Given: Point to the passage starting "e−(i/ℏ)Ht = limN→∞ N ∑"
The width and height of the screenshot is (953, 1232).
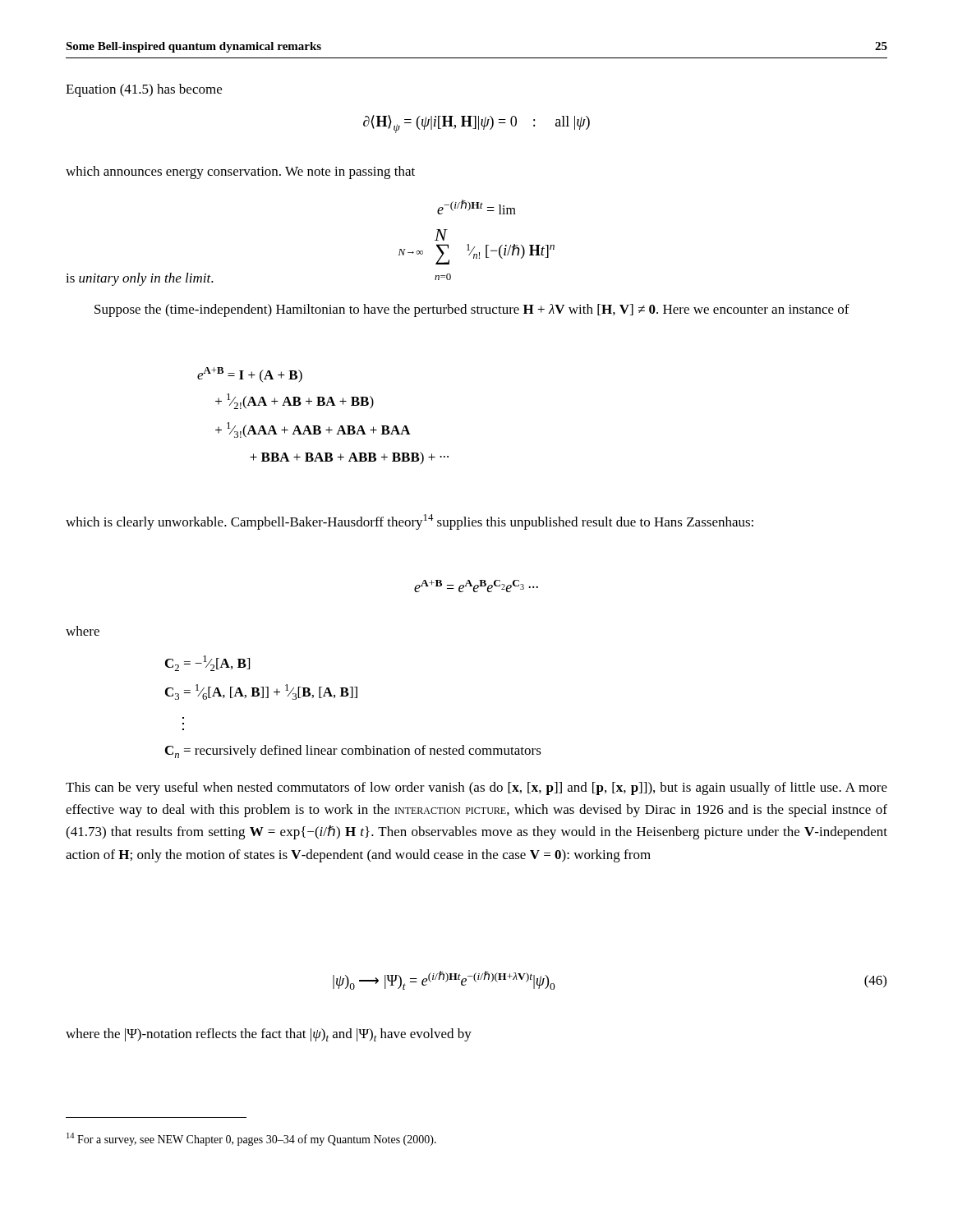Looking at the screenshot, I should tap(476, 238).
